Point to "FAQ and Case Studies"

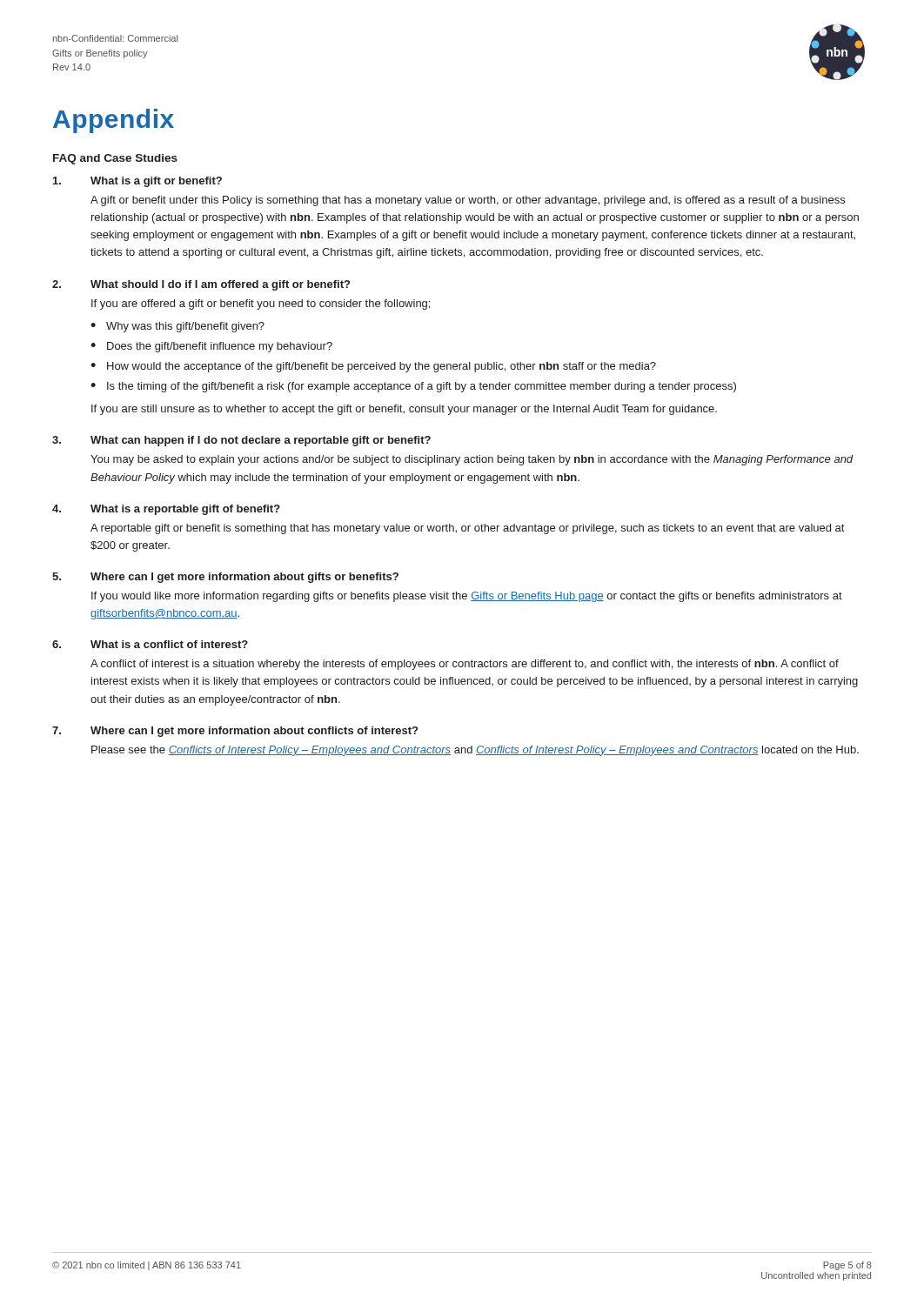coord(115,158)
